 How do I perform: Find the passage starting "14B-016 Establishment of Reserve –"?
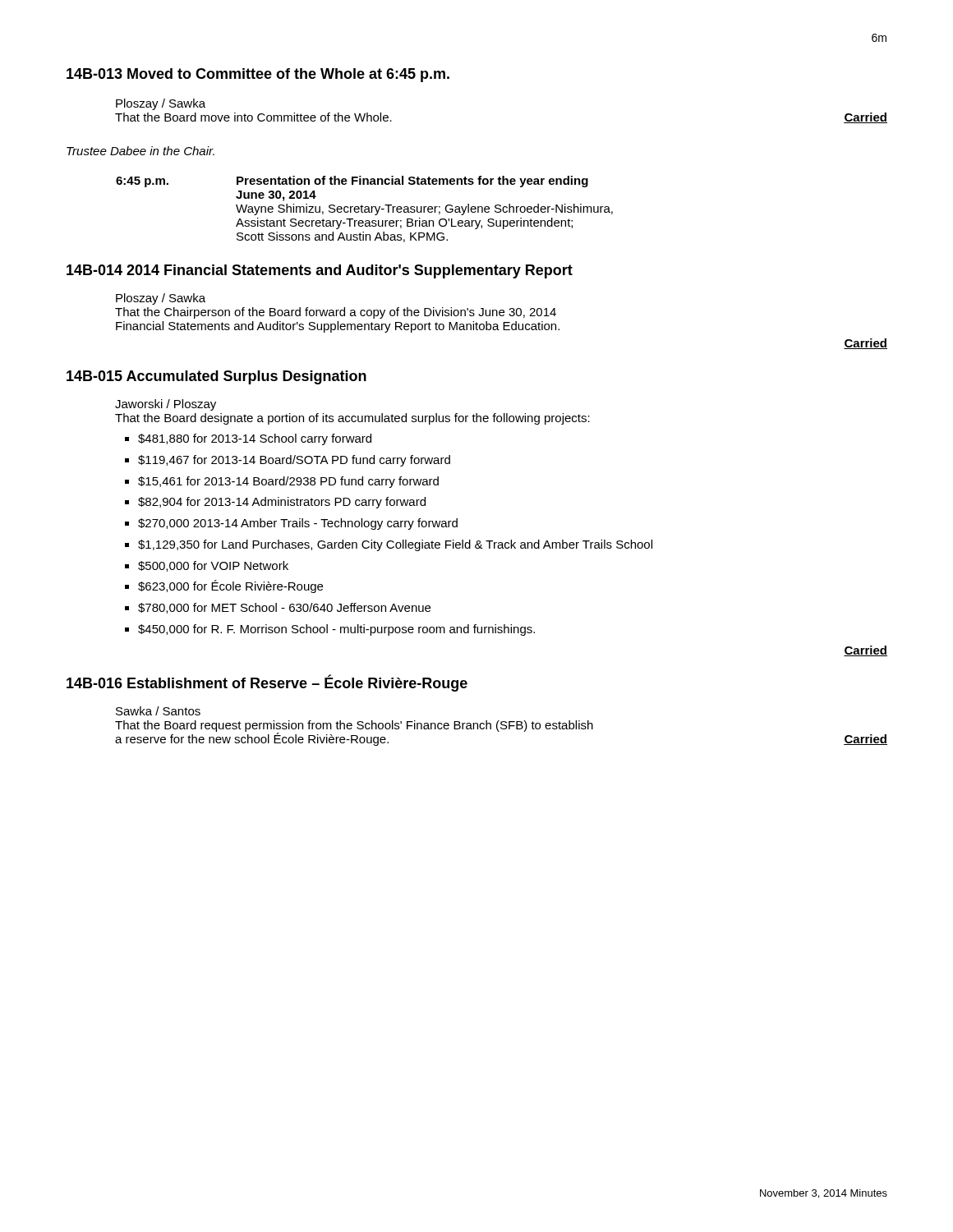click(267, 683)
